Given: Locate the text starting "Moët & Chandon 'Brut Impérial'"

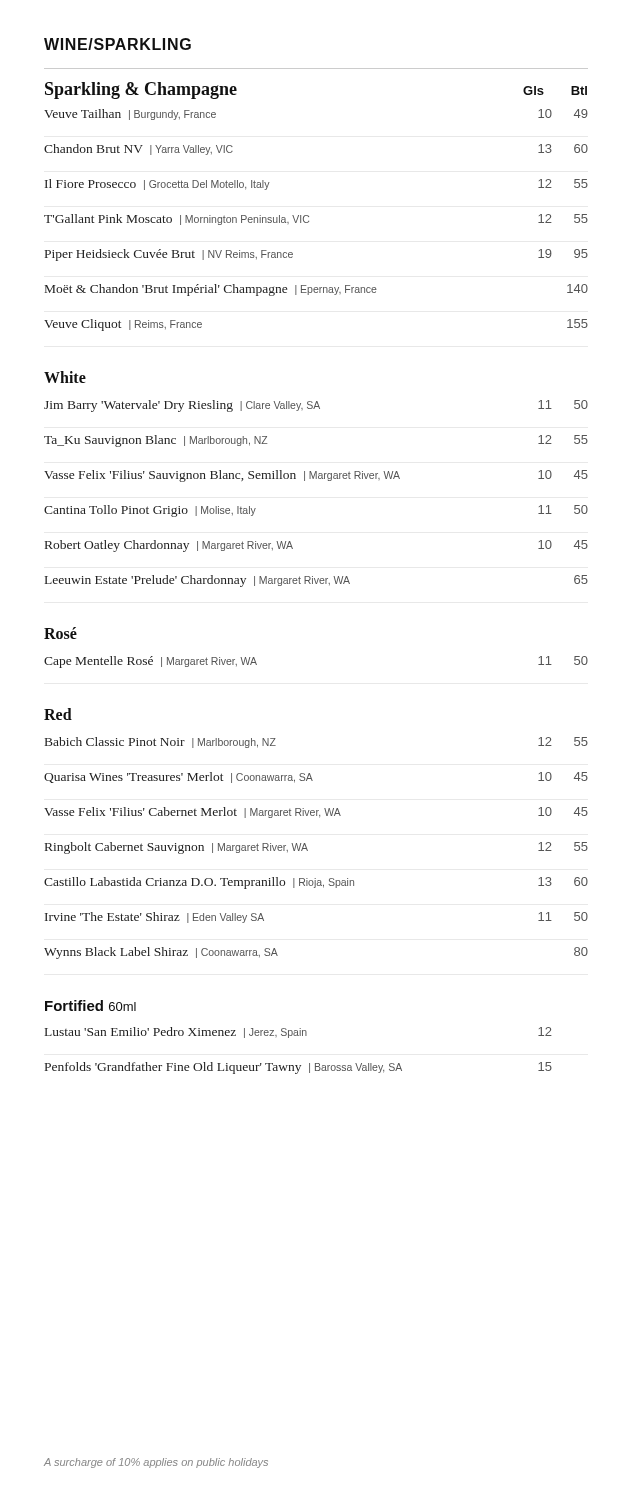Looking at the screenshot, I should 316,289.
